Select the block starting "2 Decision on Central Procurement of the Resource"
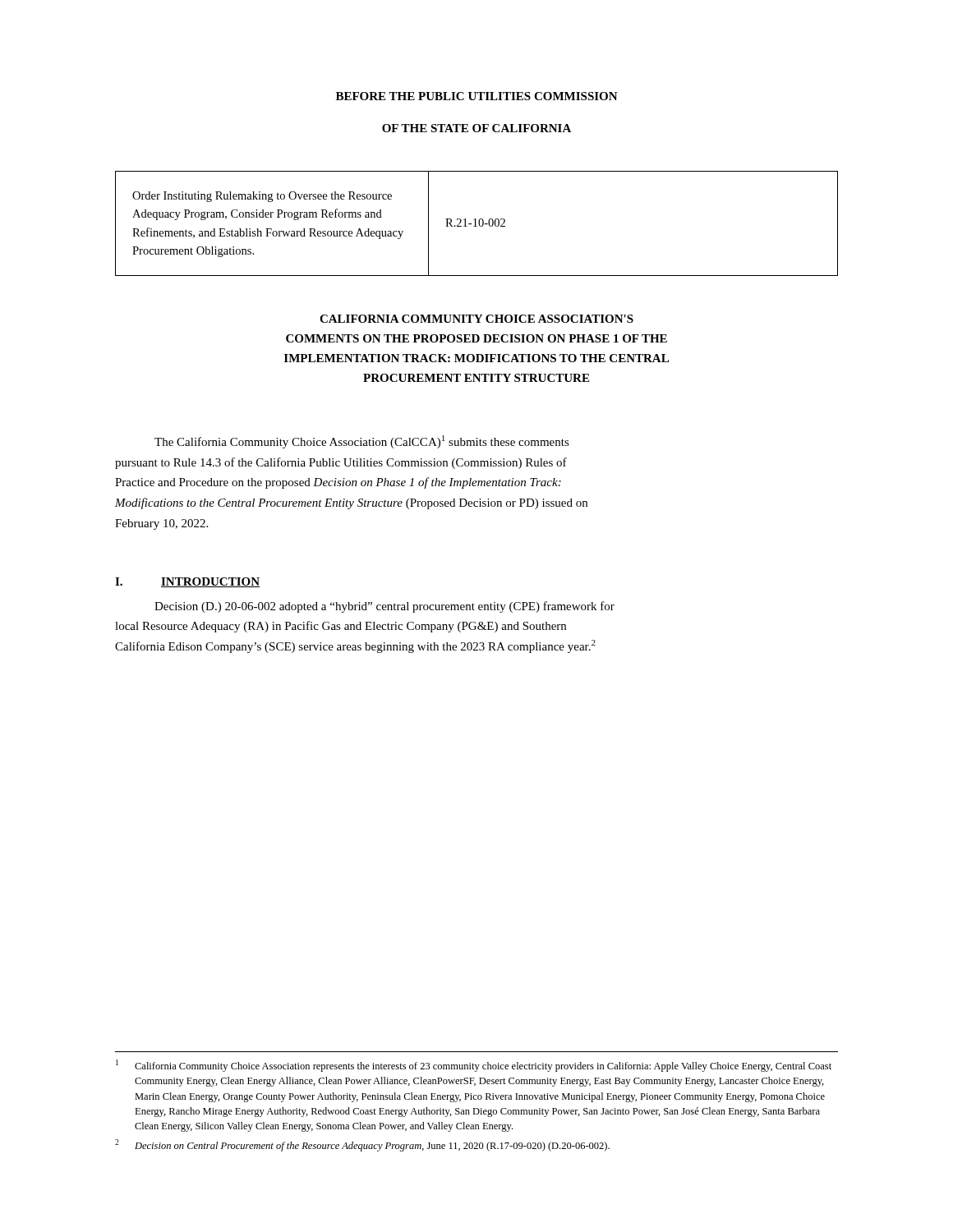This screenshot has height=1232, width=953. [476, 1146]
